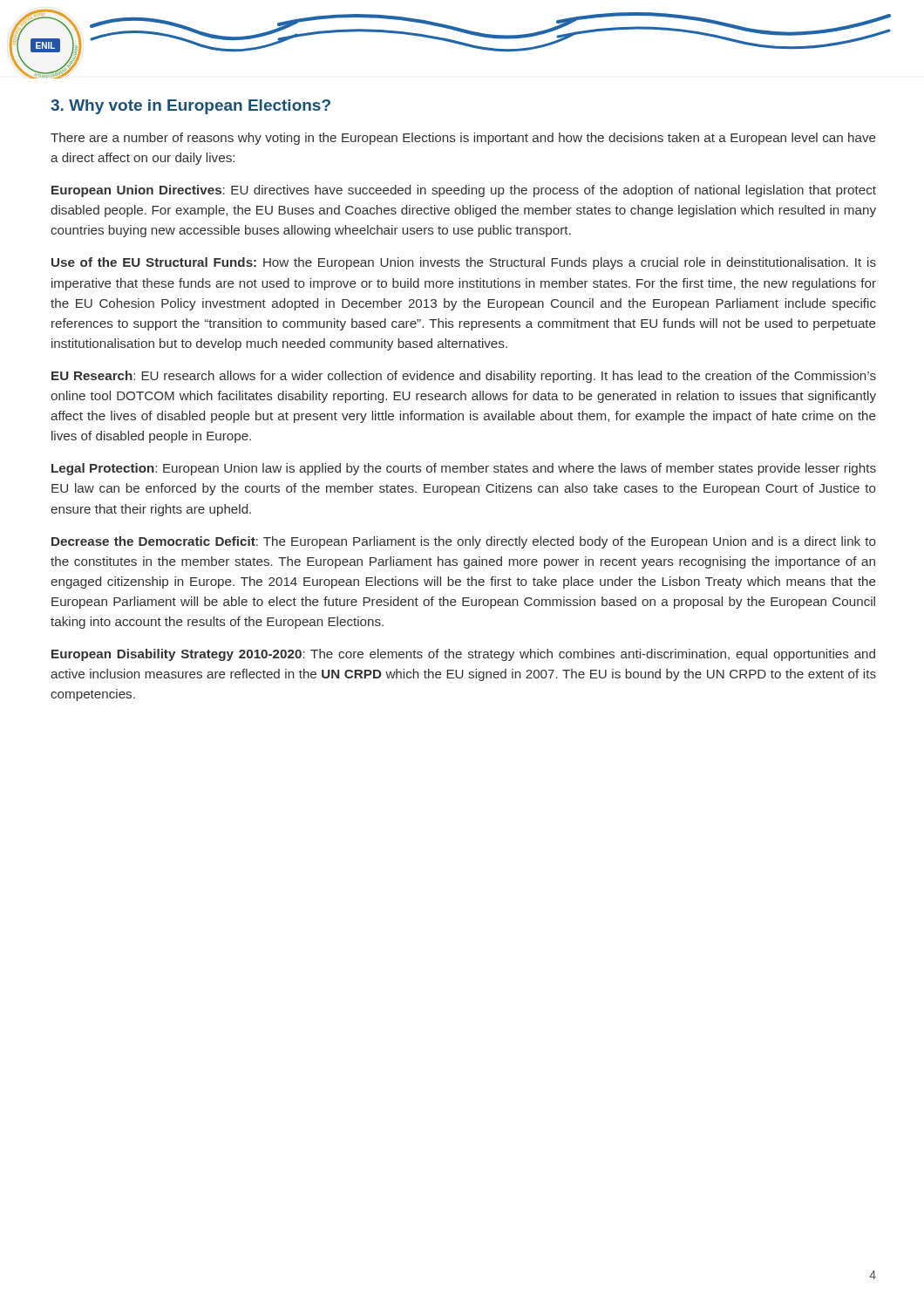Select the text block that reads "European Union Directives: EU directives have succeeded"

click(x=463, y=210)
